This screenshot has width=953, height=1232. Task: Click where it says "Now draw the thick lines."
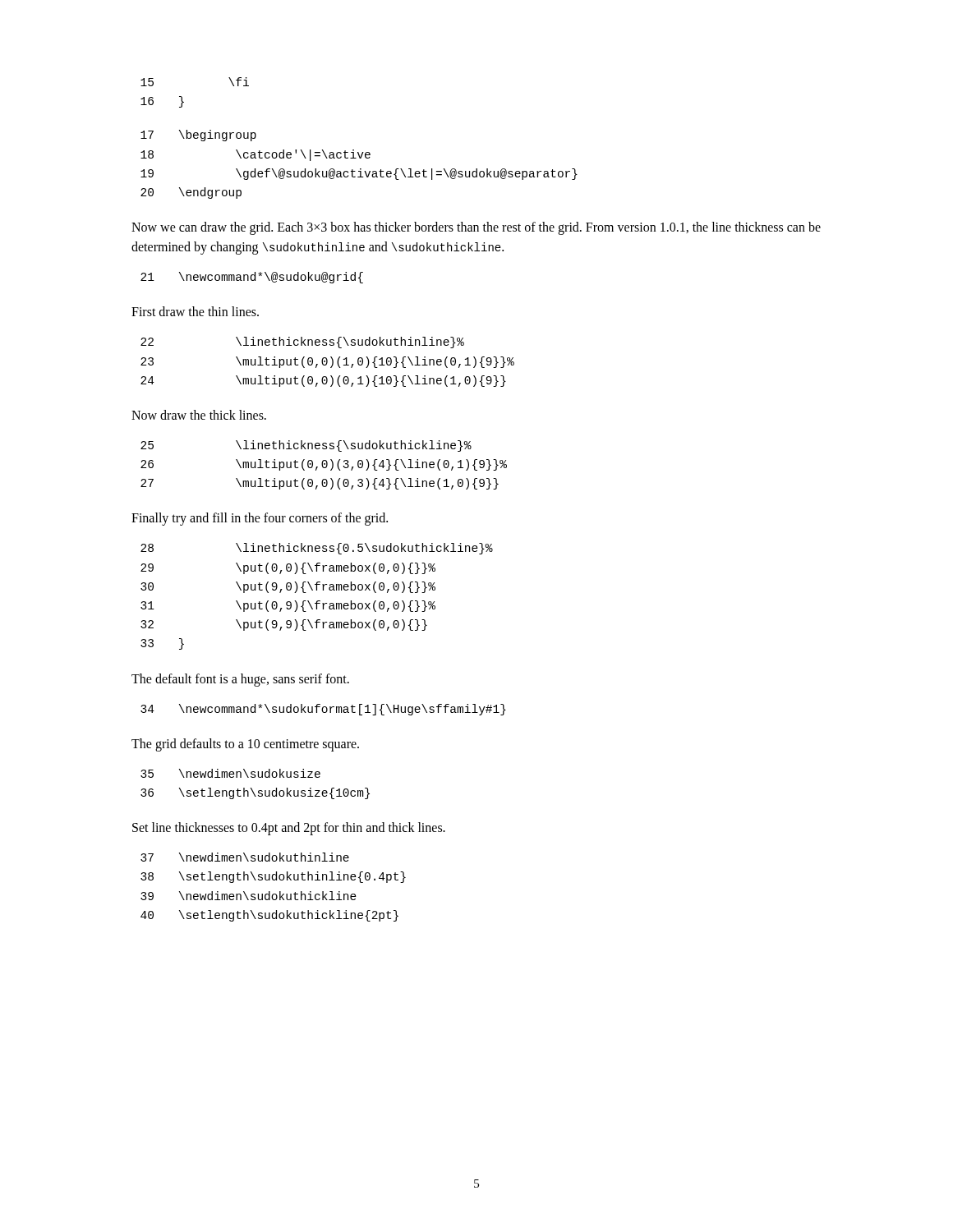pyautogui.click(x=199, y=415)
